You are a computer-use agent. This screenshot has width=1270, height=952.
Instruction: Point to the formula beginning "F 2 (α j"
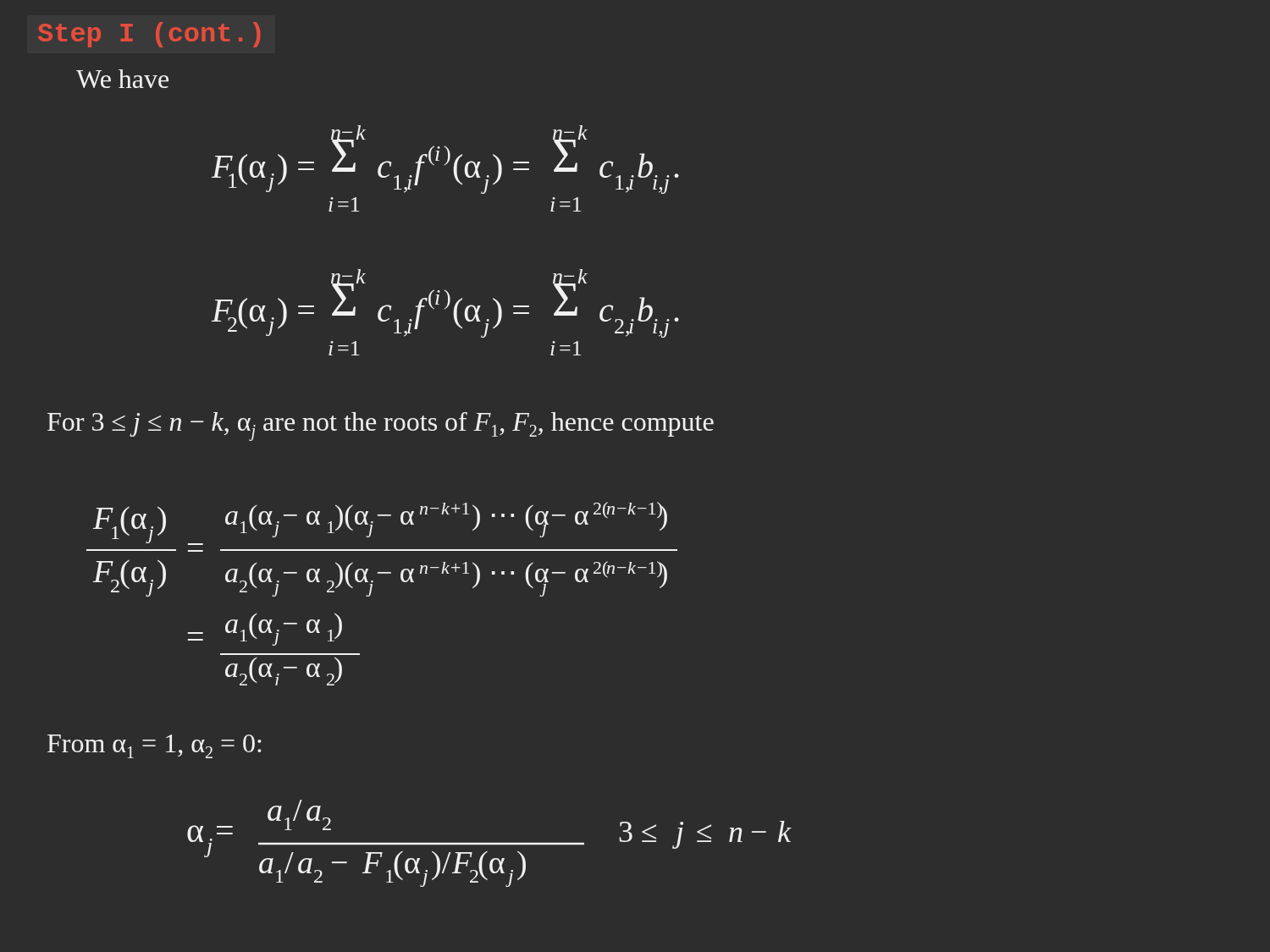pos(593,311)
